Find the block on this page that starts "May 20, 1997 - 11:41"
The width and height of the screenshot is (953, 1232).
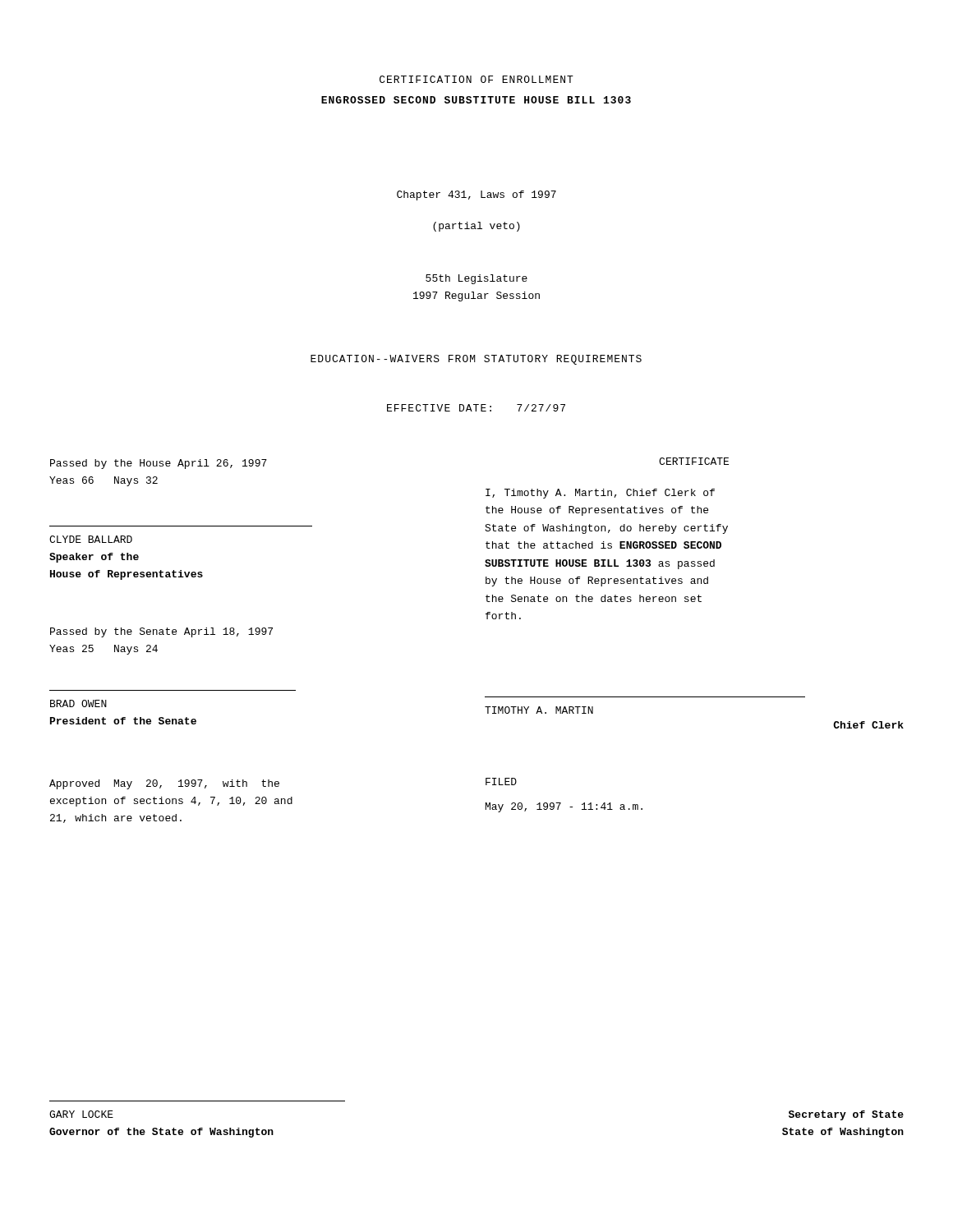[565, 807]
